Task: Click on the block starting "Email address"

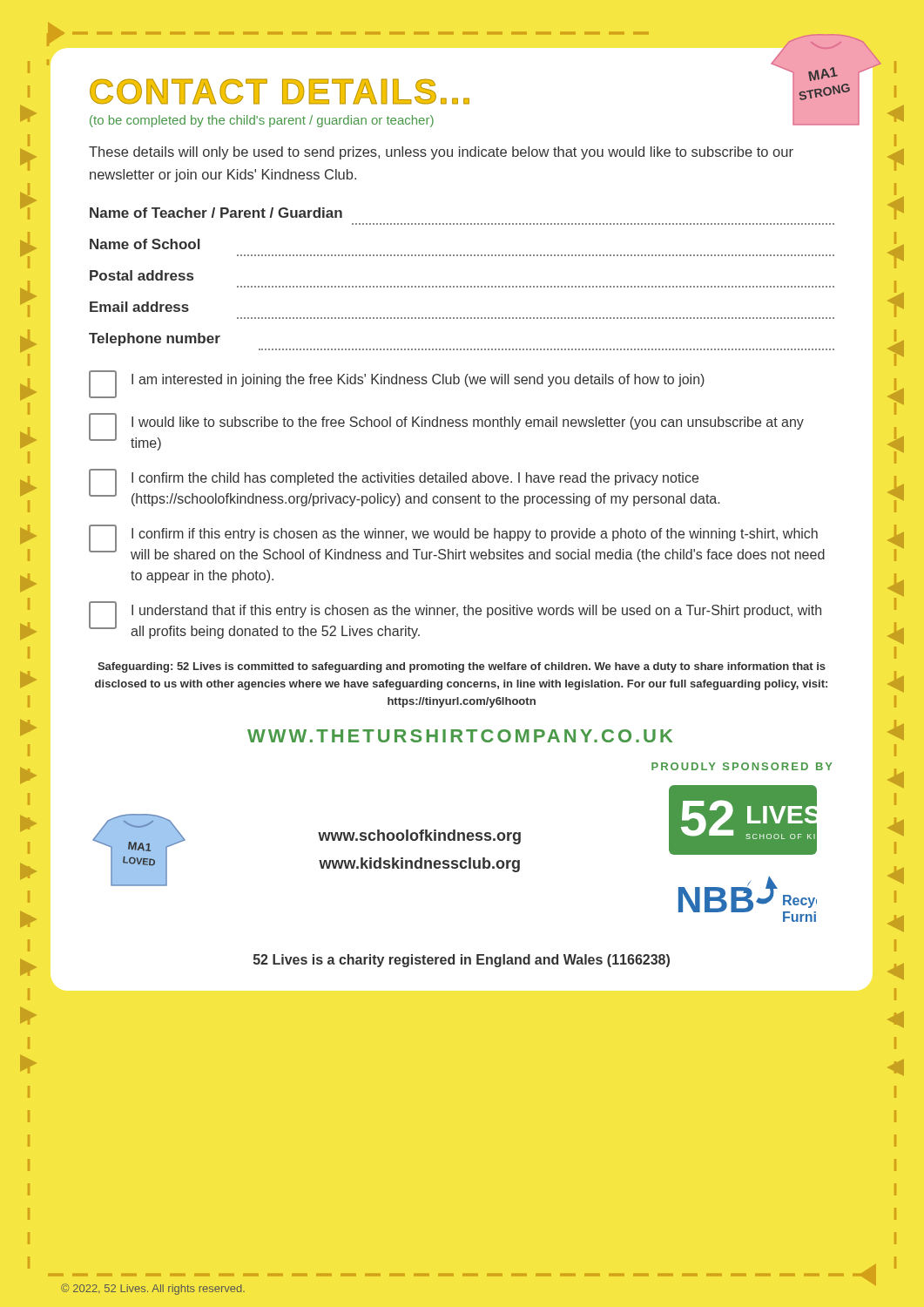Action: (462, 309)
